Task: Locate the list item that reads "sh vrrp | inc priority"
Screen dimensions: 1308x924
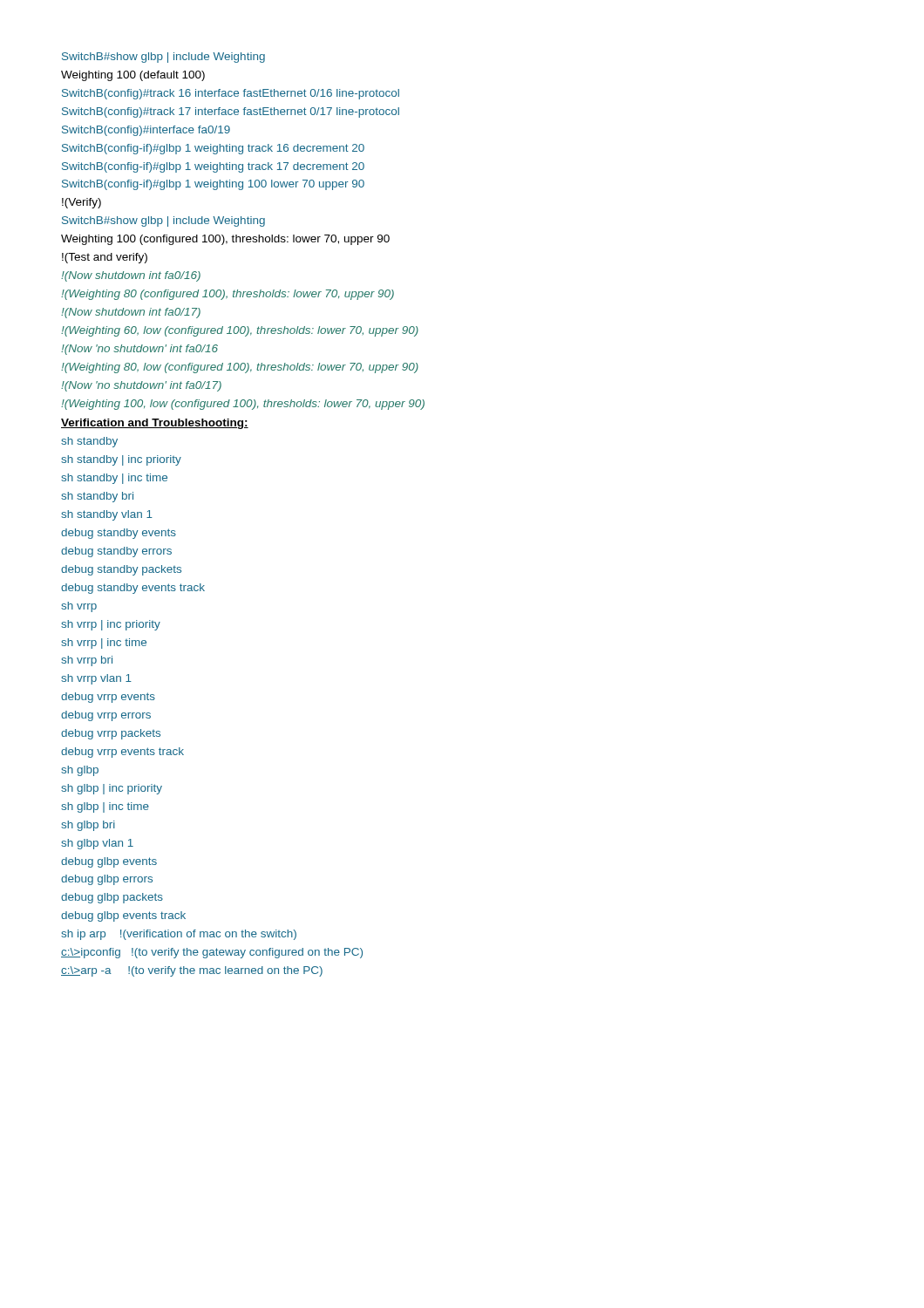Action: tap(111, 624)
